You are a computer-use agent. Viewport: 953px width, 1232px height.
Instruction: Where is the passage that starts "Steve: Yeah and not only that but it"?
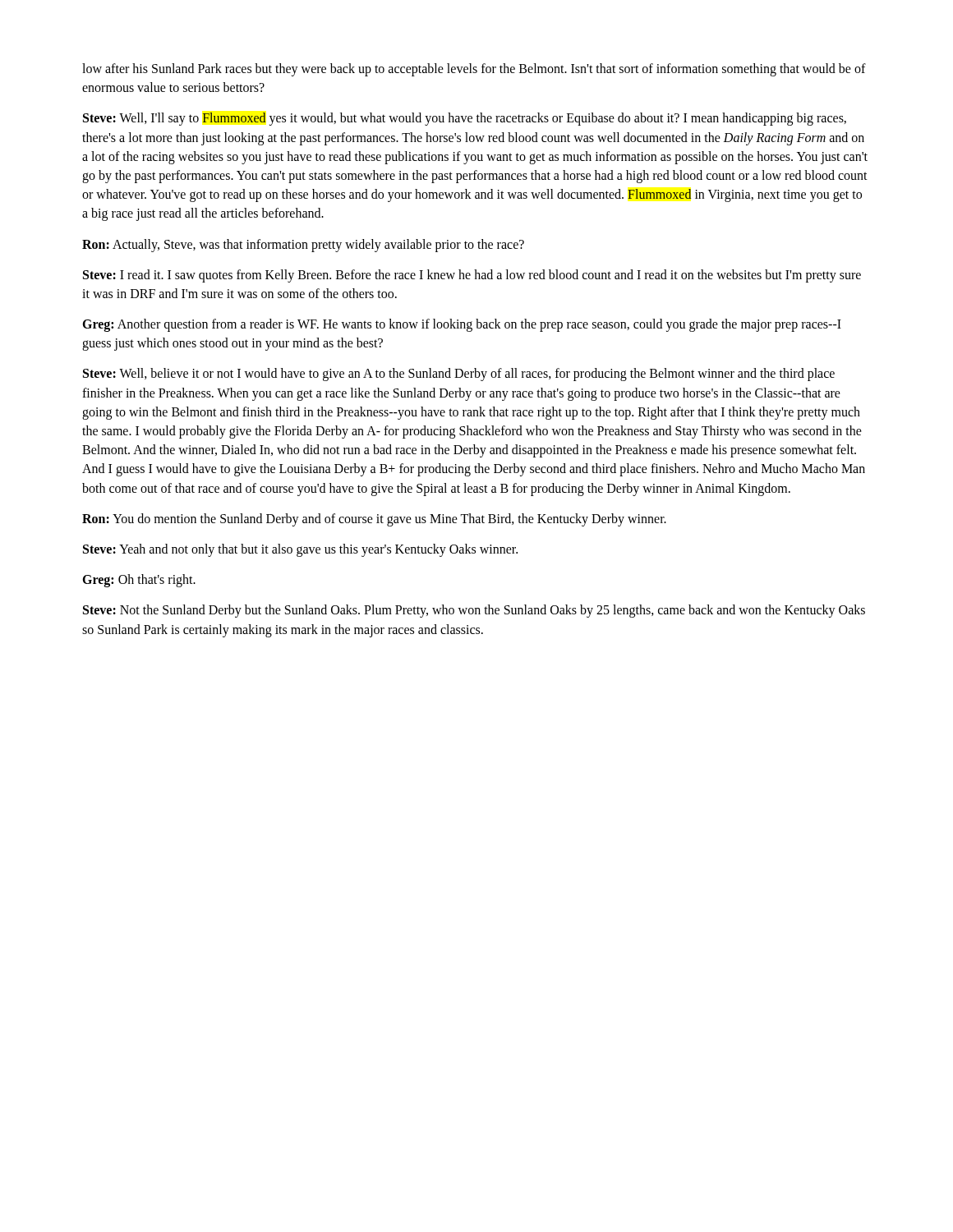300,549
